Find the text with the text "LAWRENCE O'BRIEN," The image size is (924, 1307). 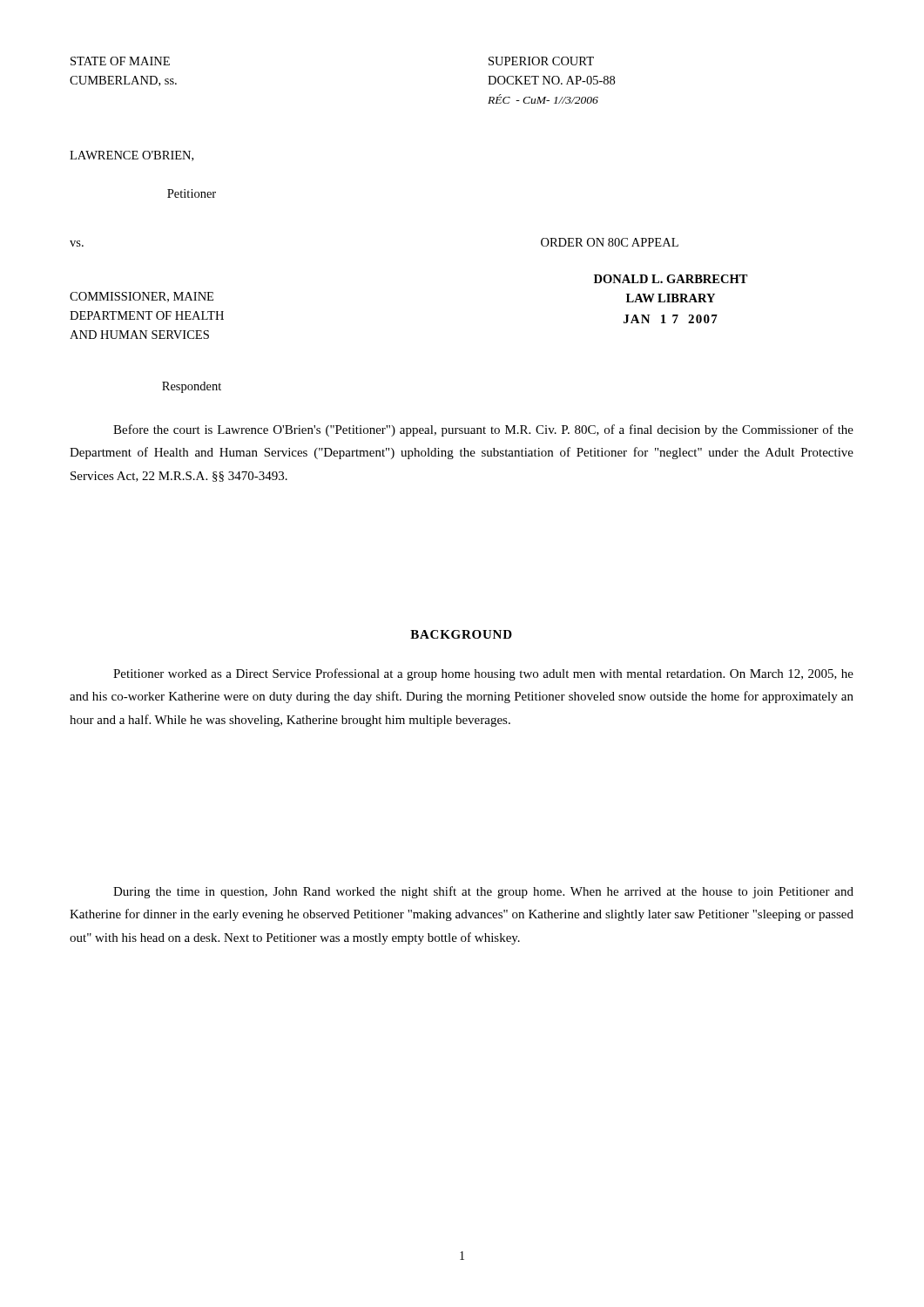click(x=132, y=155)
